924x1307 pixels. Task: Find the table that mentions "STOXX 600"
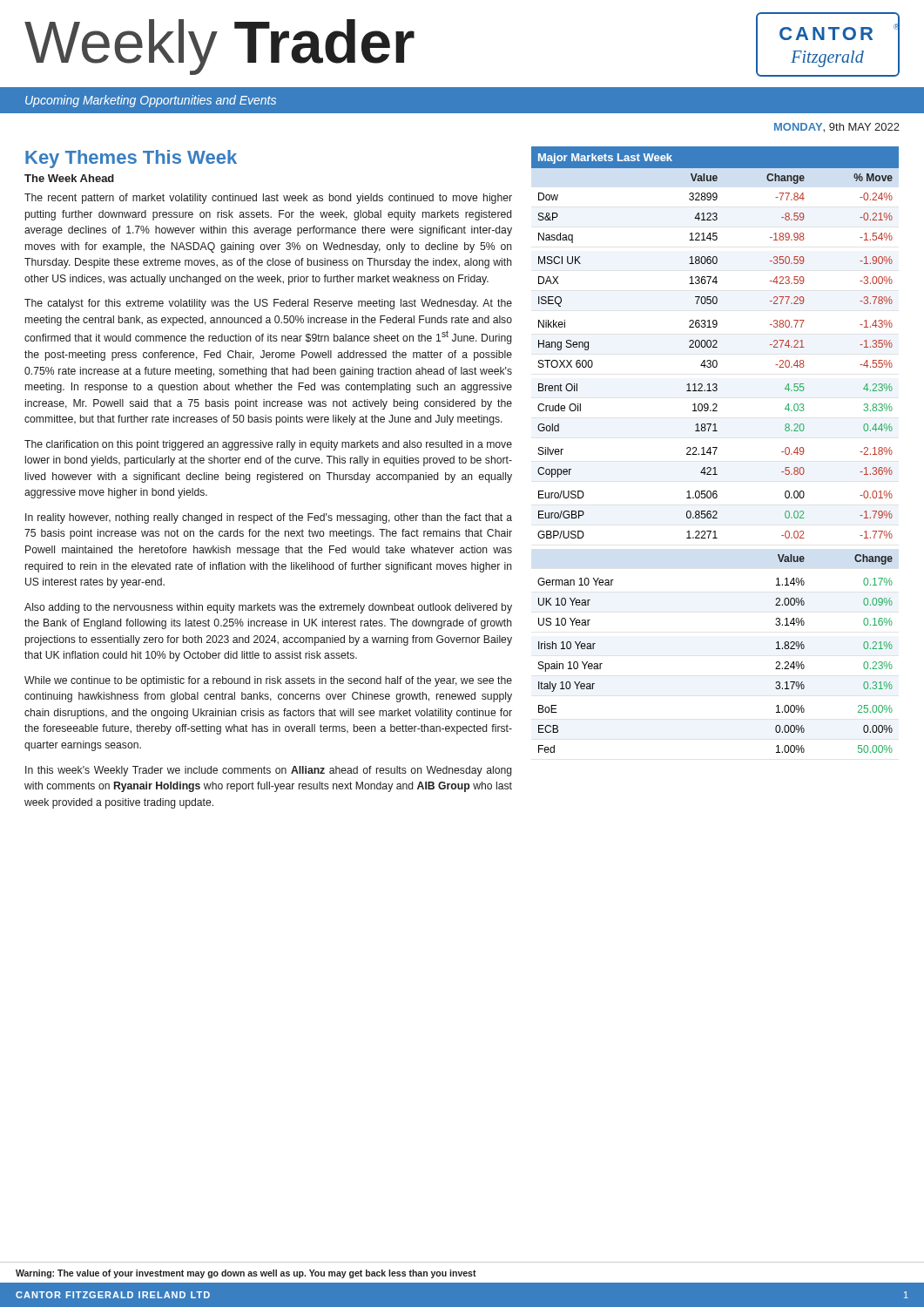[x=715, y=453]
